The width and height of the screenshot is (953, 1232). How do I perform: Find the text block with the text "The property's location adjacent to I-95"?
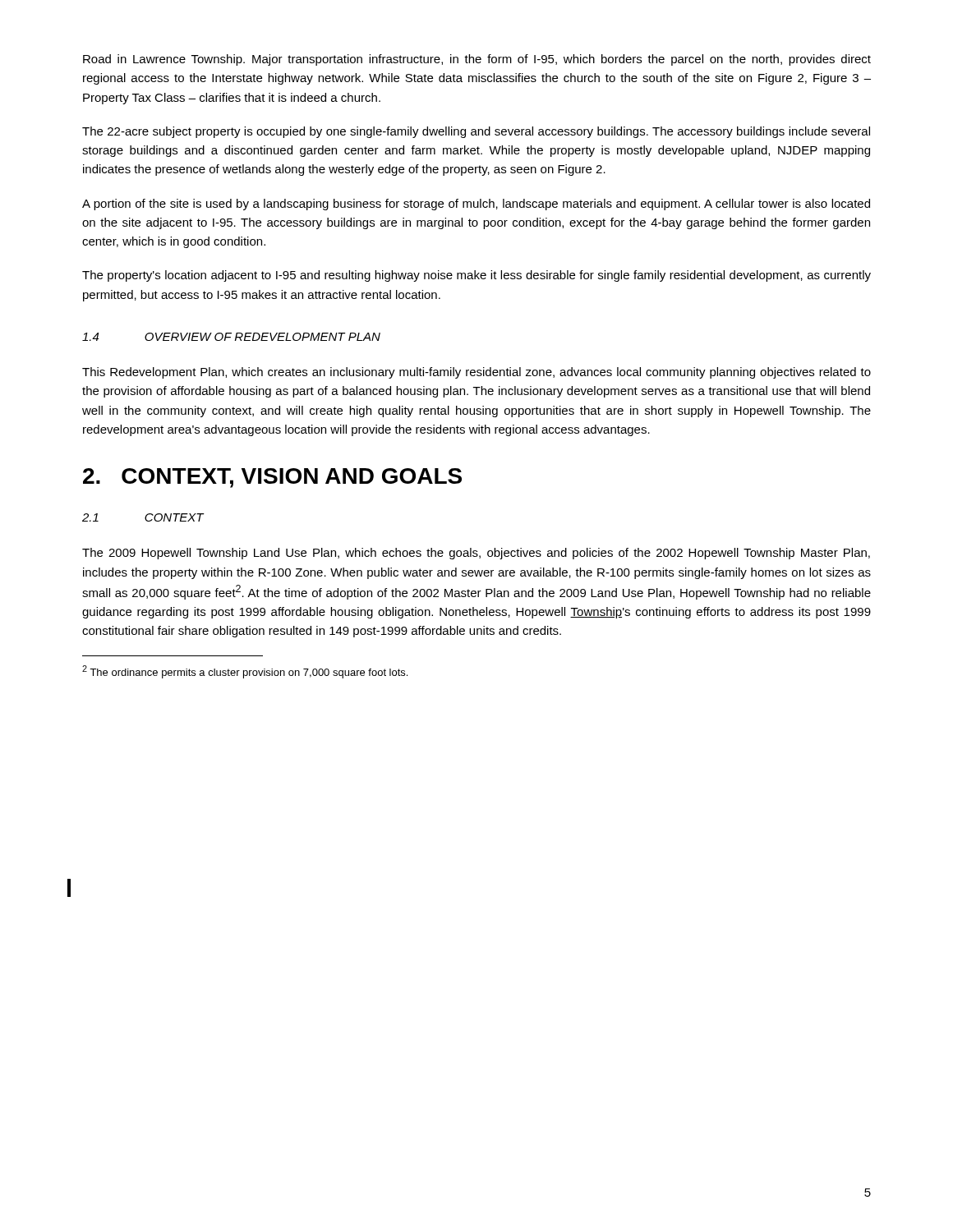point(476,285)
